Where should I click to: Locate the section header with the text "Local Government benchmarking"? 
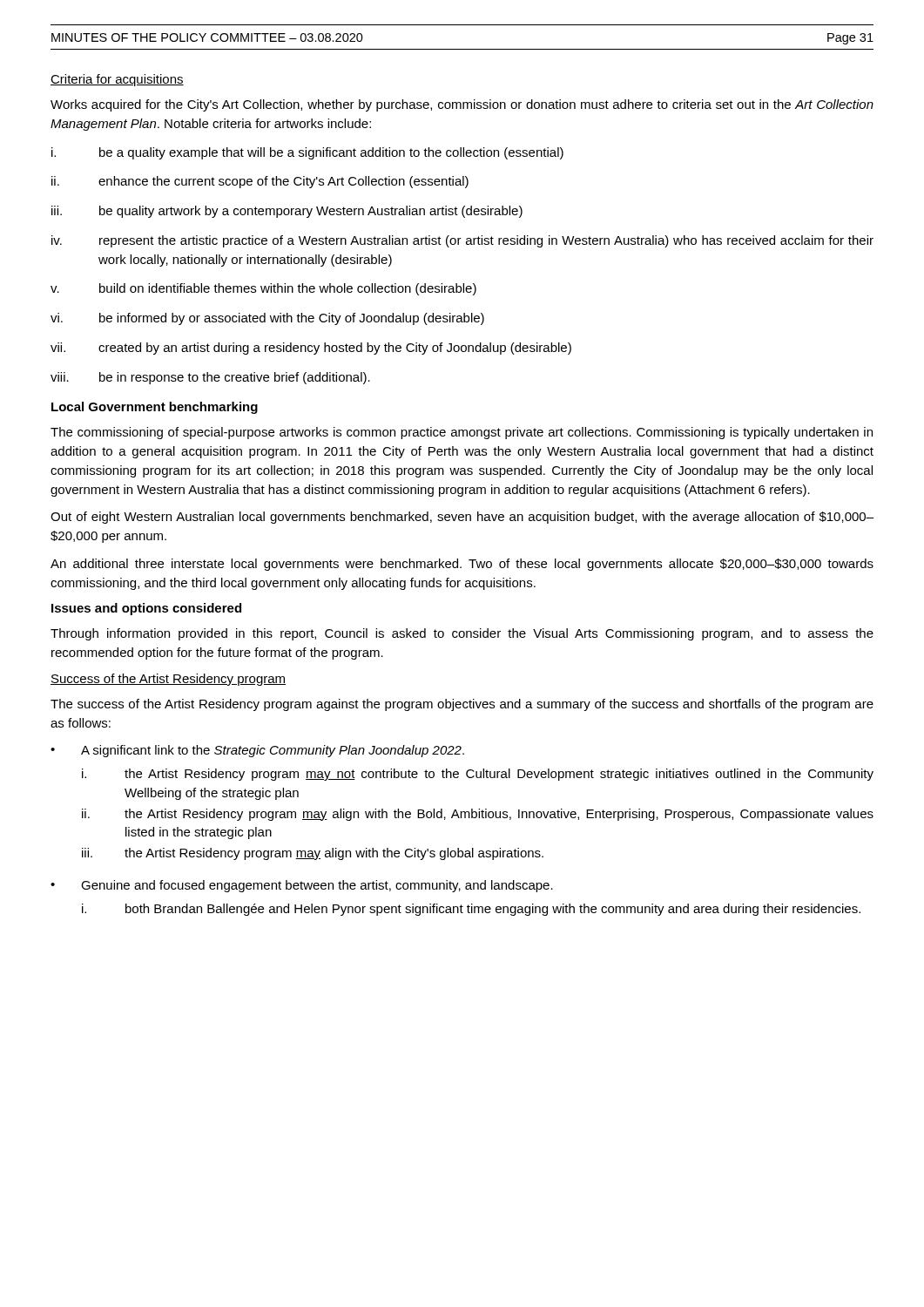coord(154,407)
